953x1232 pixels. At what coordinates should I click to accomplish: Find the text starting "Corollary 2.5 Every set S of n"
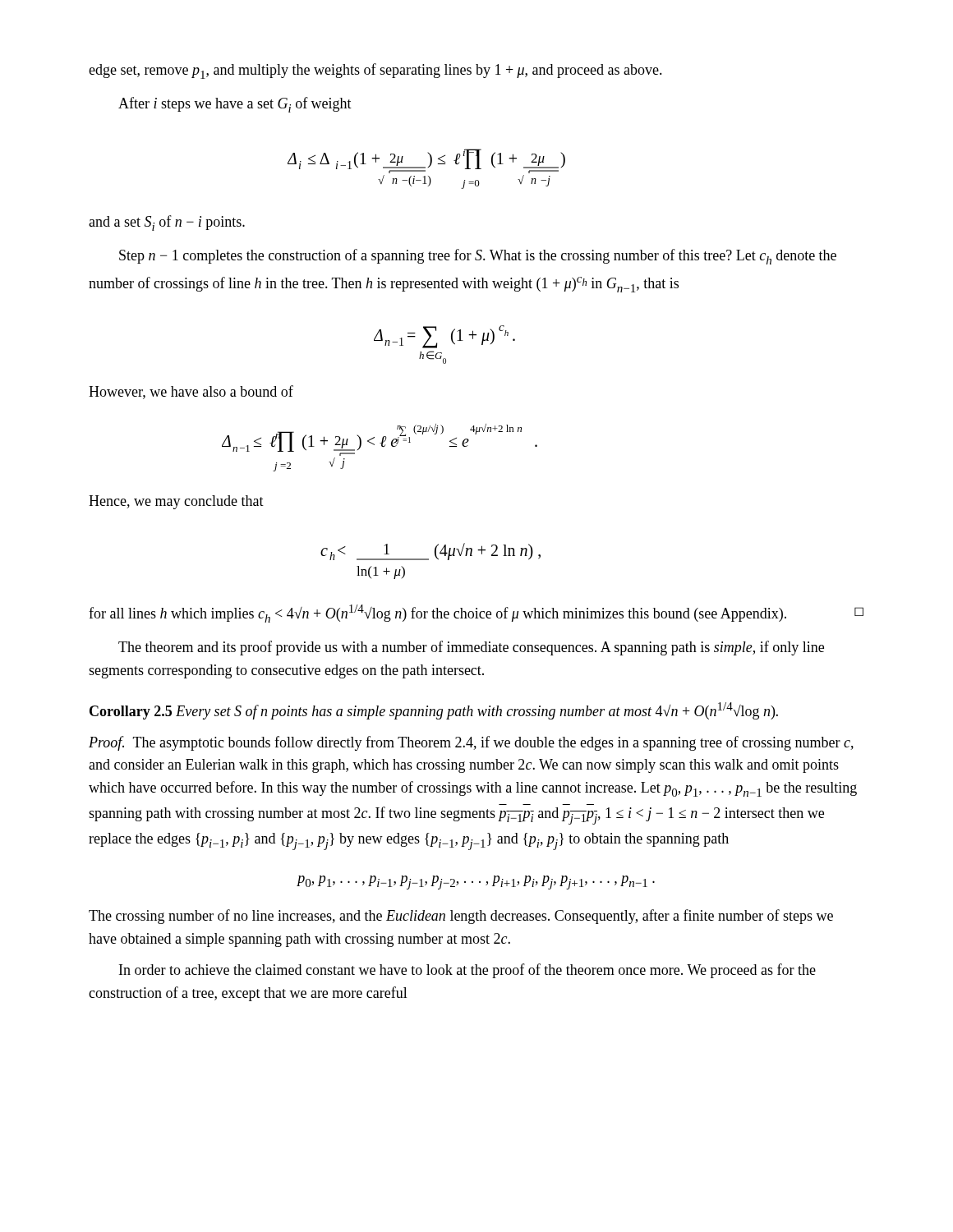click(x=476, y=710)
